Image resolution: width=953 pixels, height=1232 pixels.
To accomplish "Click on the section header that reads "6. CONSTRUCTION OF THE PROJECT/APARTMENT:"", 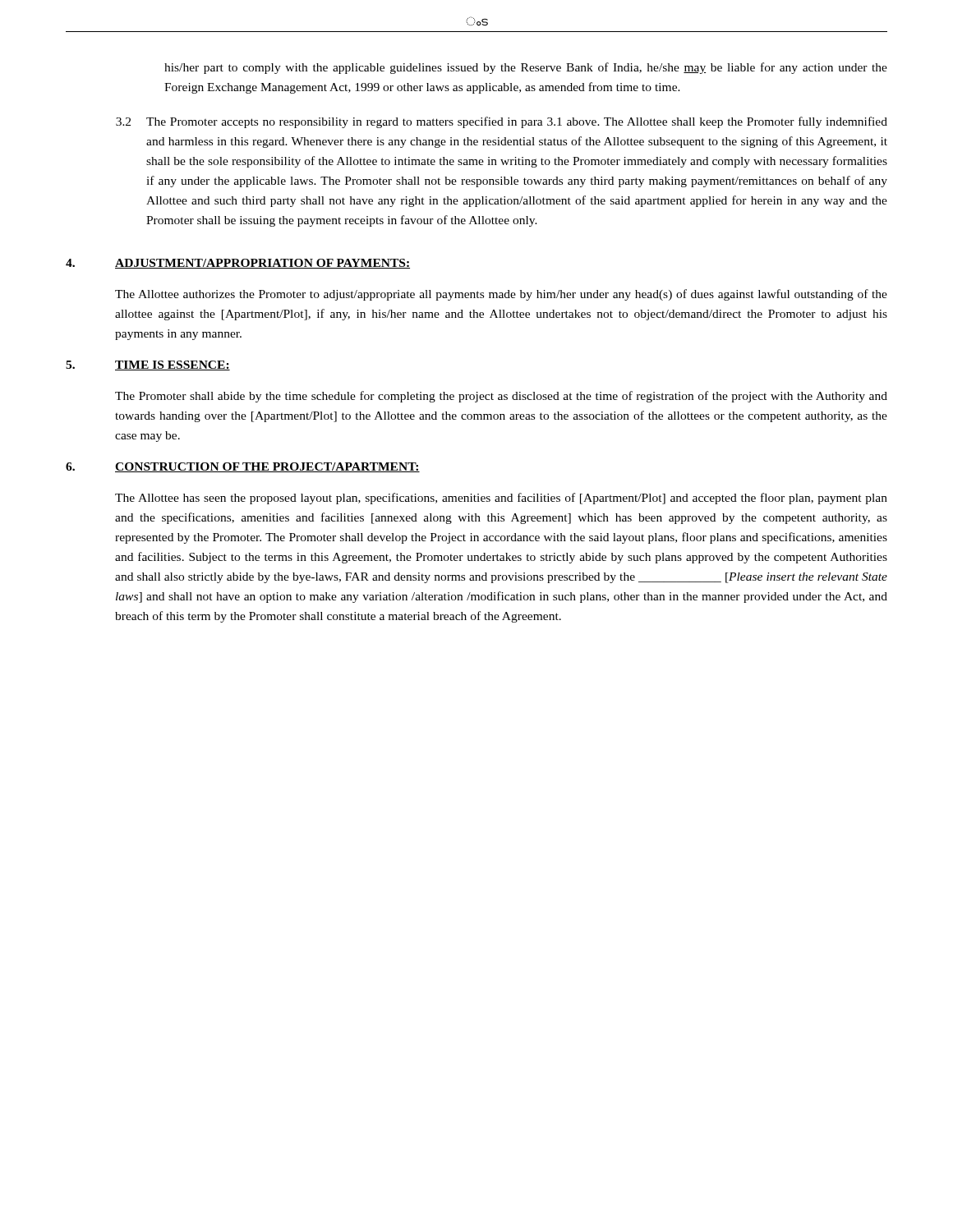I will 243,467.
